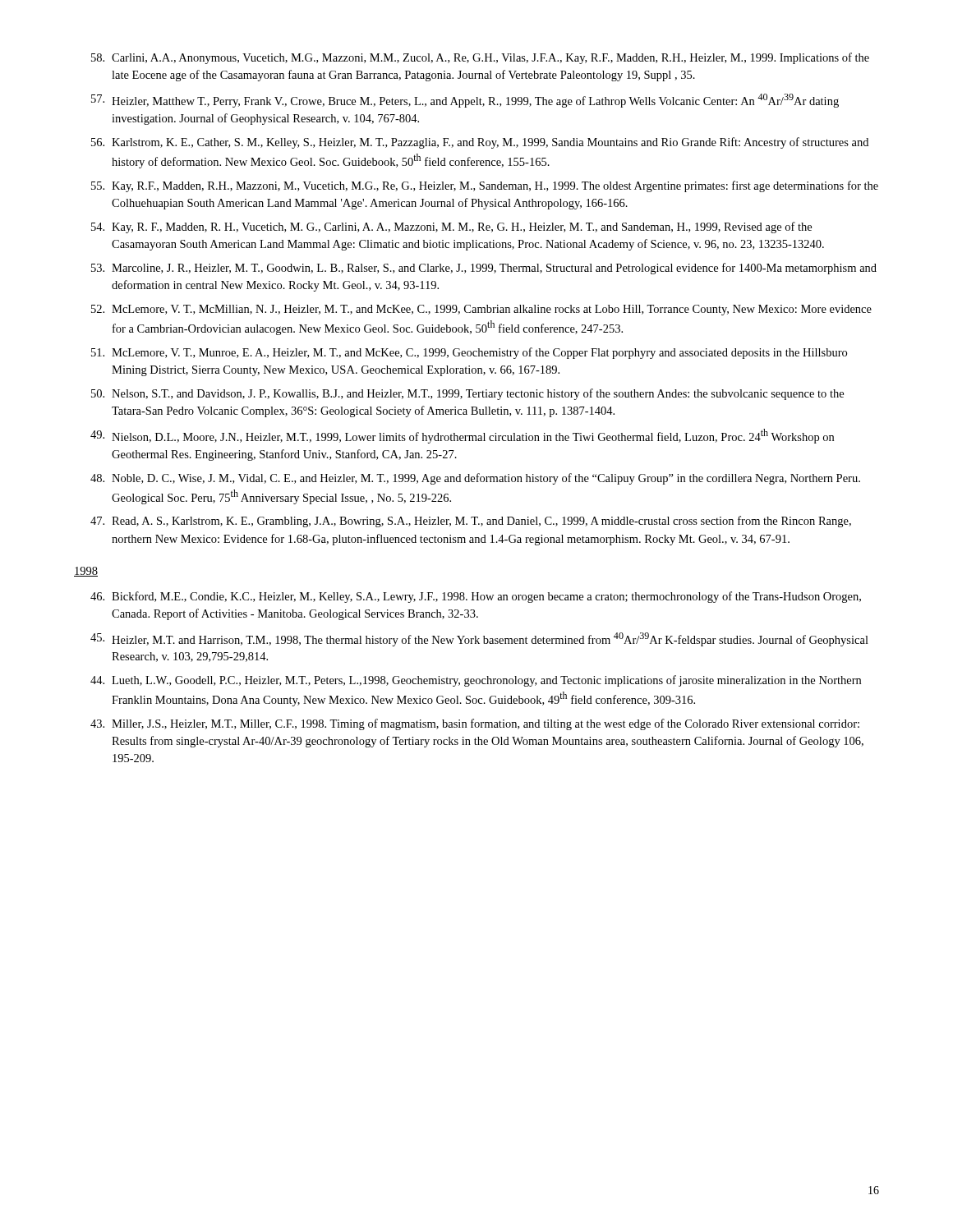This screenshot has height=1232, width=953.
Task: Locate the element starting "53. Marcoline, J. R.,"
Action: tap(476, 277)
